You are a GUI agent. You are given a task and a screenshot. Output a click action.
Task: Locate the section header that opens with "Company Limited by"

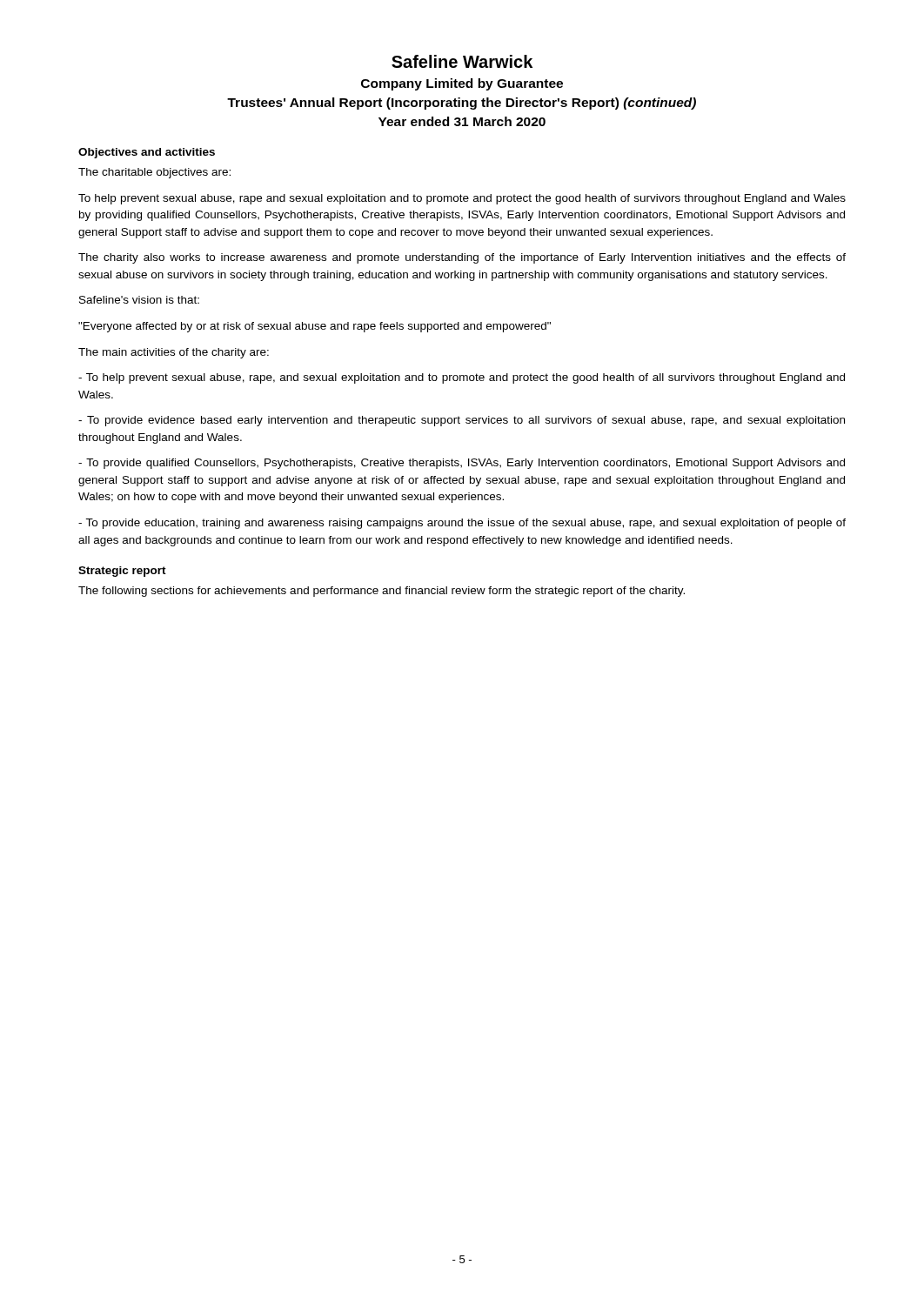click(462, 83)
